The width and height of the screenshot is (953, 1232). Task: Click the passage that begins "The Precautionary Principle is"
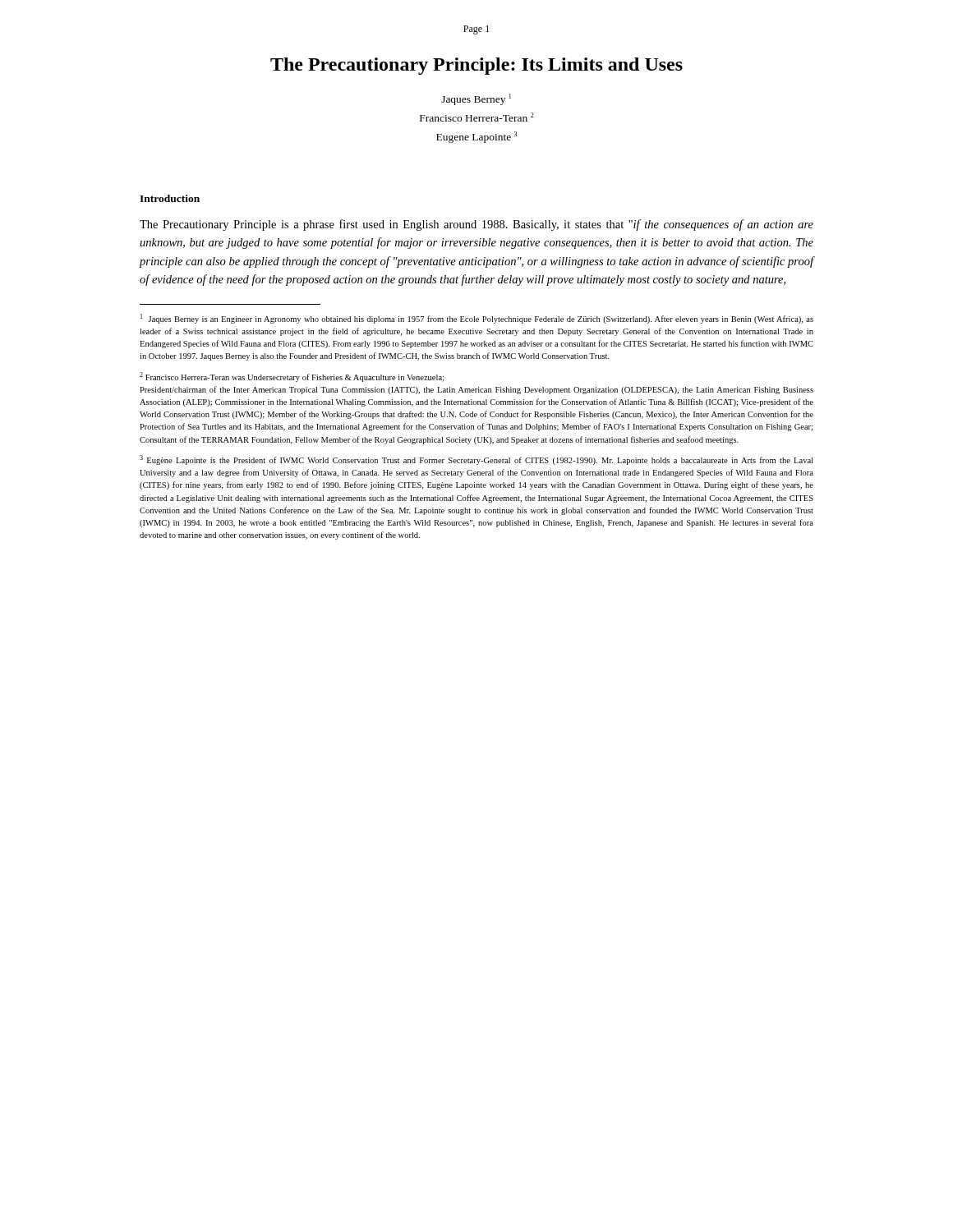coord(476,252)
